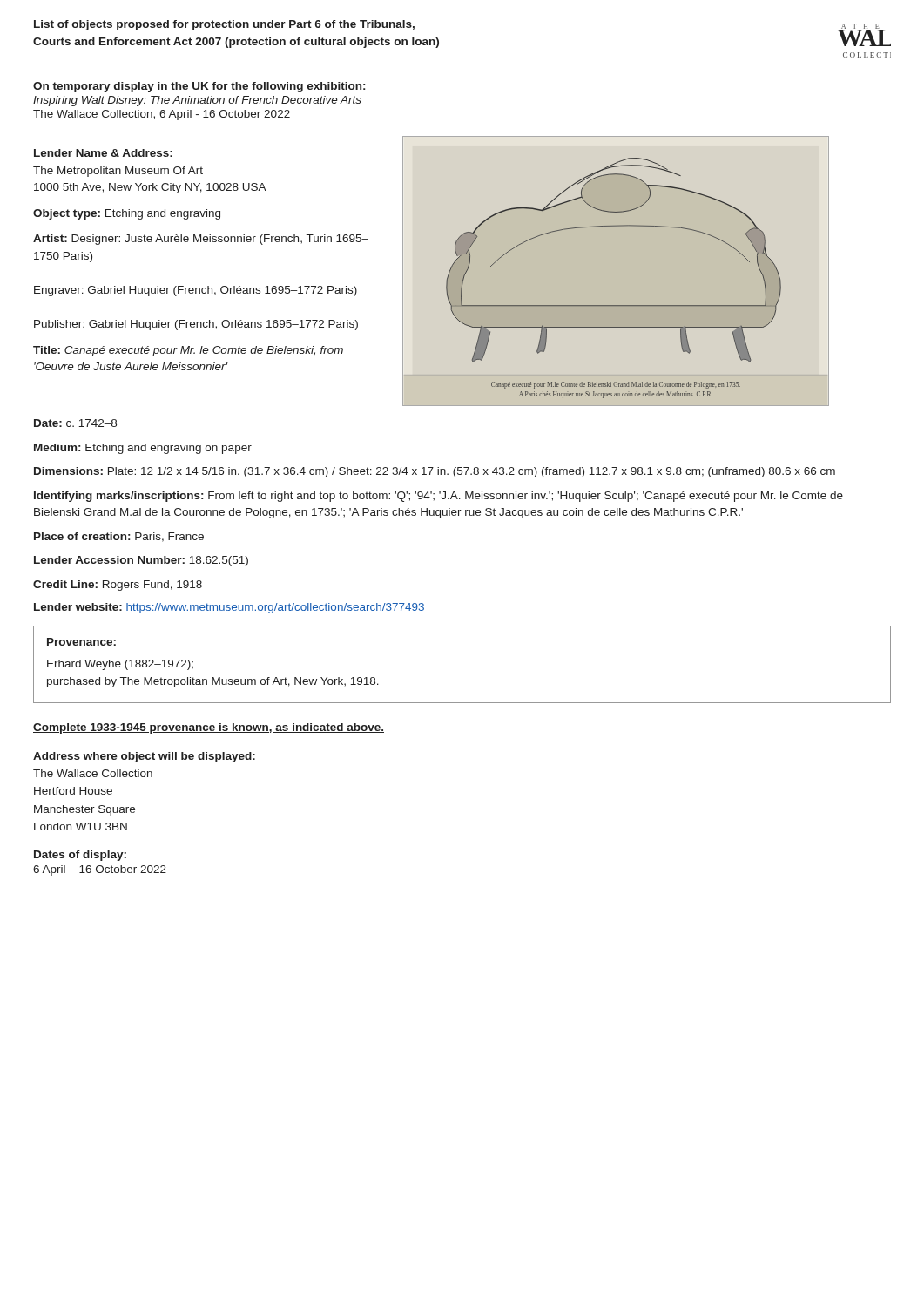Find the passage starting "Dates of display: 6 April – 16 October"
Viewport: 924px width, 1307px height.
coord(80,856)
